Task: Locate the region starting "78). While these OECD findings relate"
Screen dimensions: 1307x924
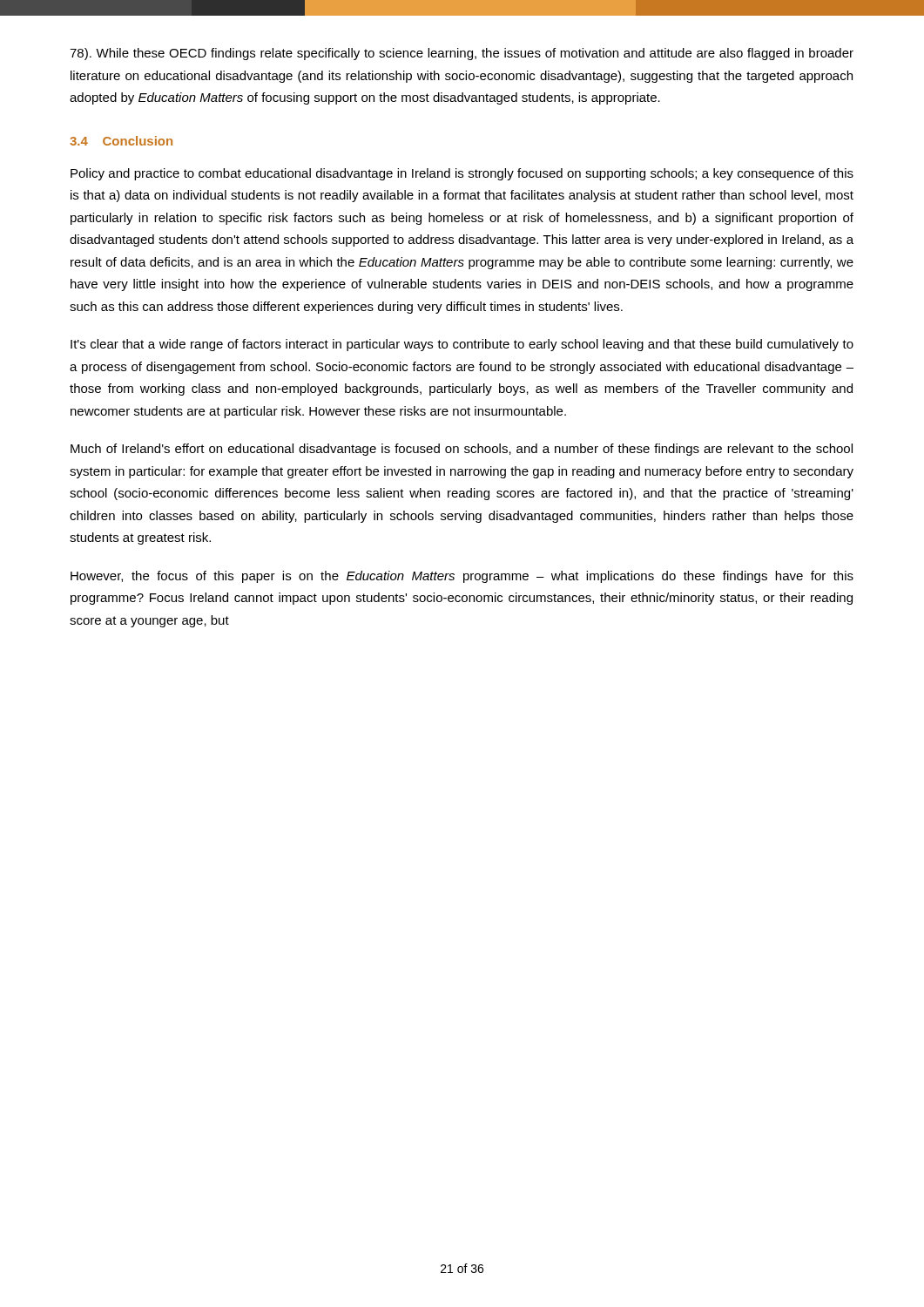Action: pos(462,75)
